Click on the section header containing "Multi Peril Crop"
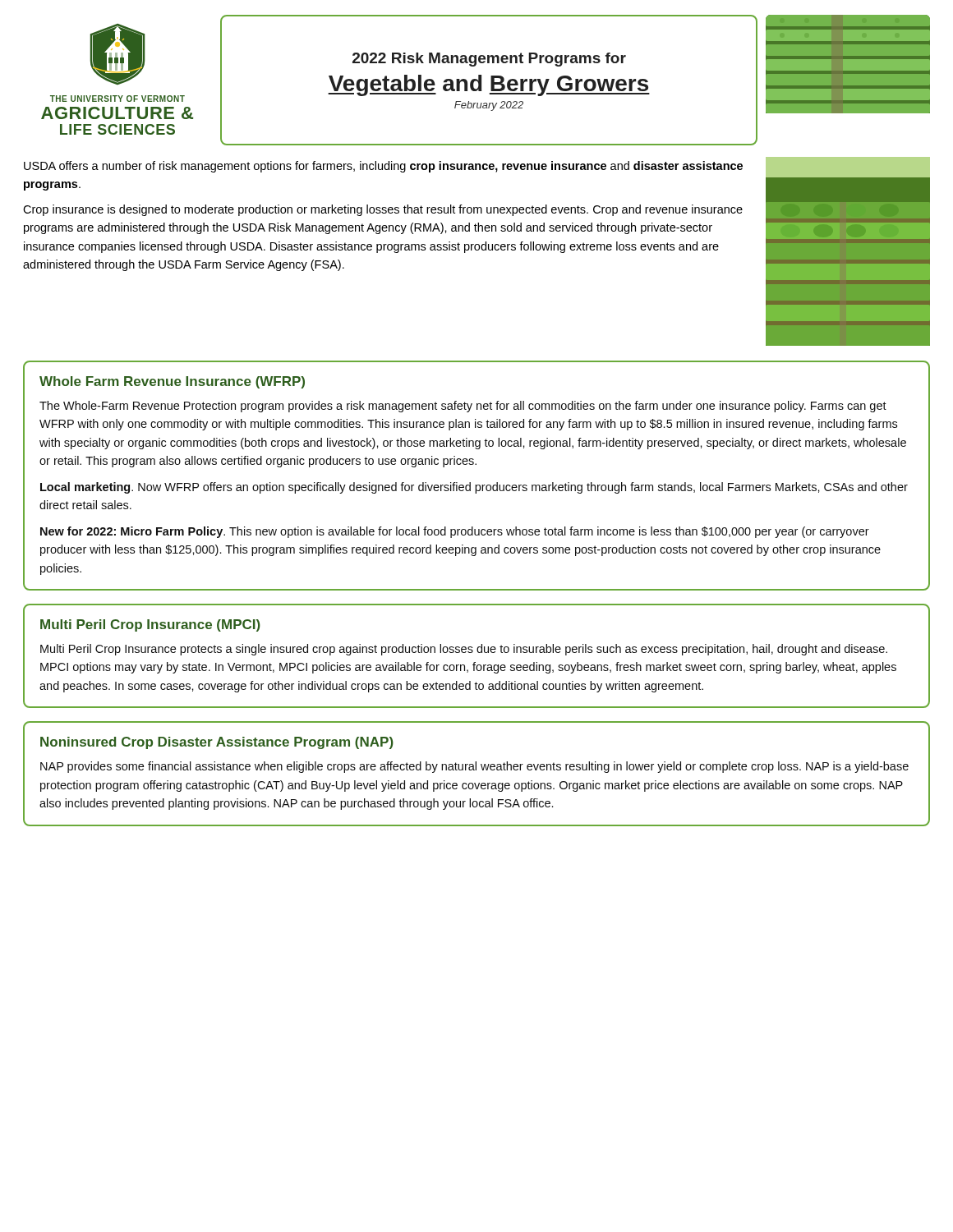The image size is (953, 1232). [x=476, y=656]
